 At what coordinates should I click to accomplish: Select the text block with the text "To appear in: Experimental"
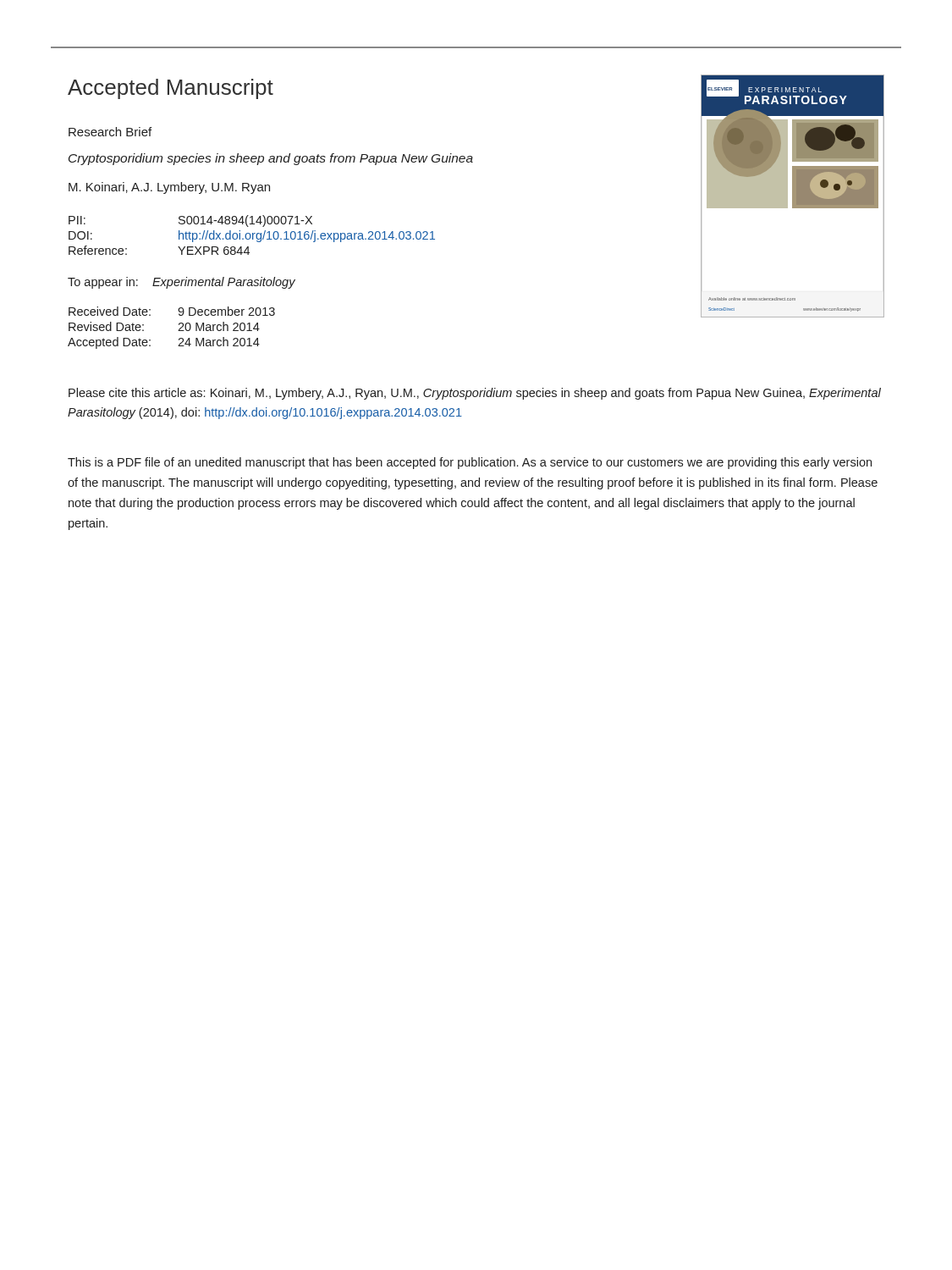(x=182, y=283)
